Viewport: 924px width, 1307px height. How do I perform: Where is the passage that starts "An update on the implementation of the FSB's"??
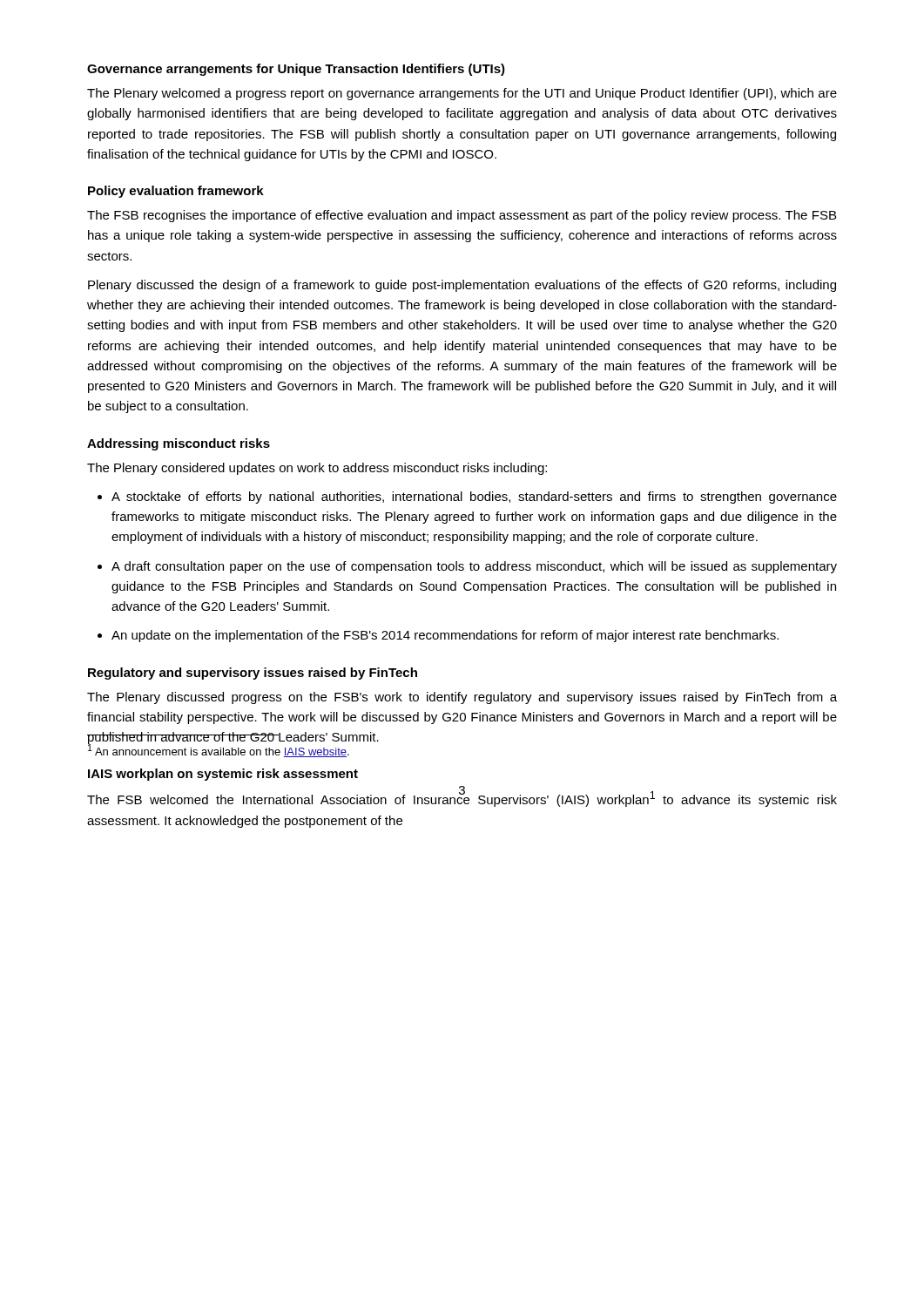point(446,635)
